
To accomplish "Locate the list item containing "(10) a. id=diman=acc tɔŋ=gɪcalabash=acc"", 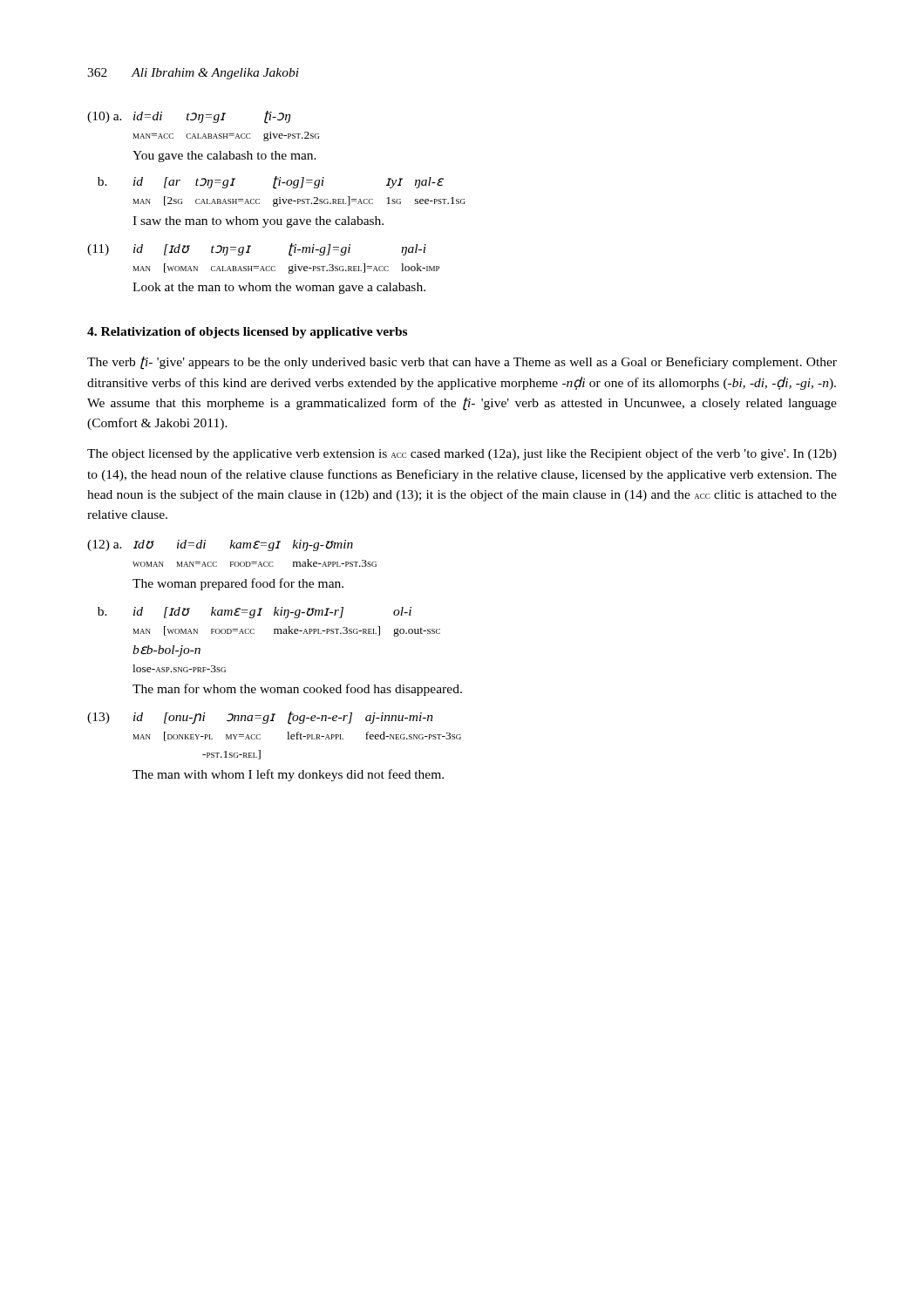I will 189,117.
